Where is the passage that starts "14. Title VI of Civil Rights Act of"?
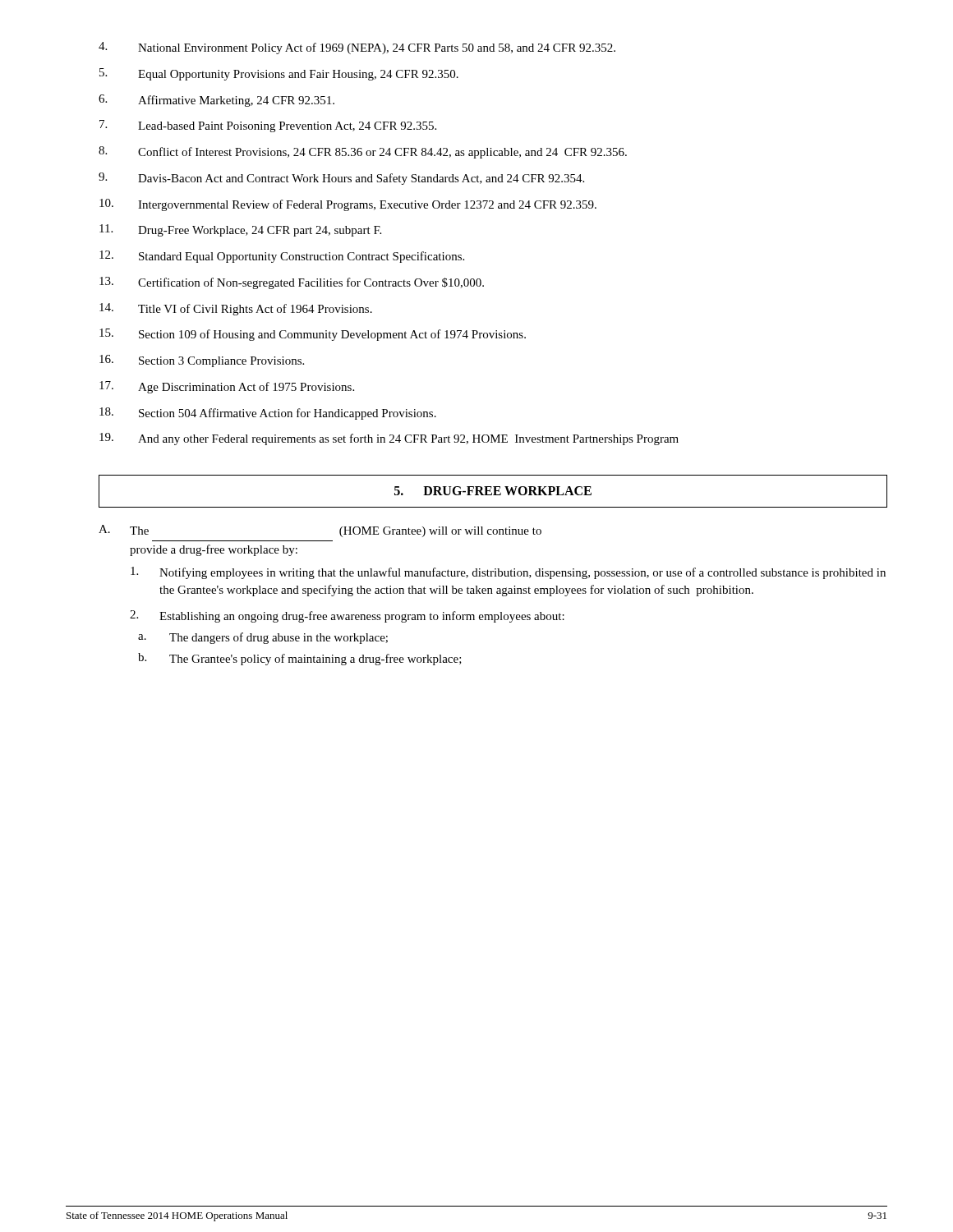The width and height of the screenshot is (953, 1232). (x=236, y=309)
